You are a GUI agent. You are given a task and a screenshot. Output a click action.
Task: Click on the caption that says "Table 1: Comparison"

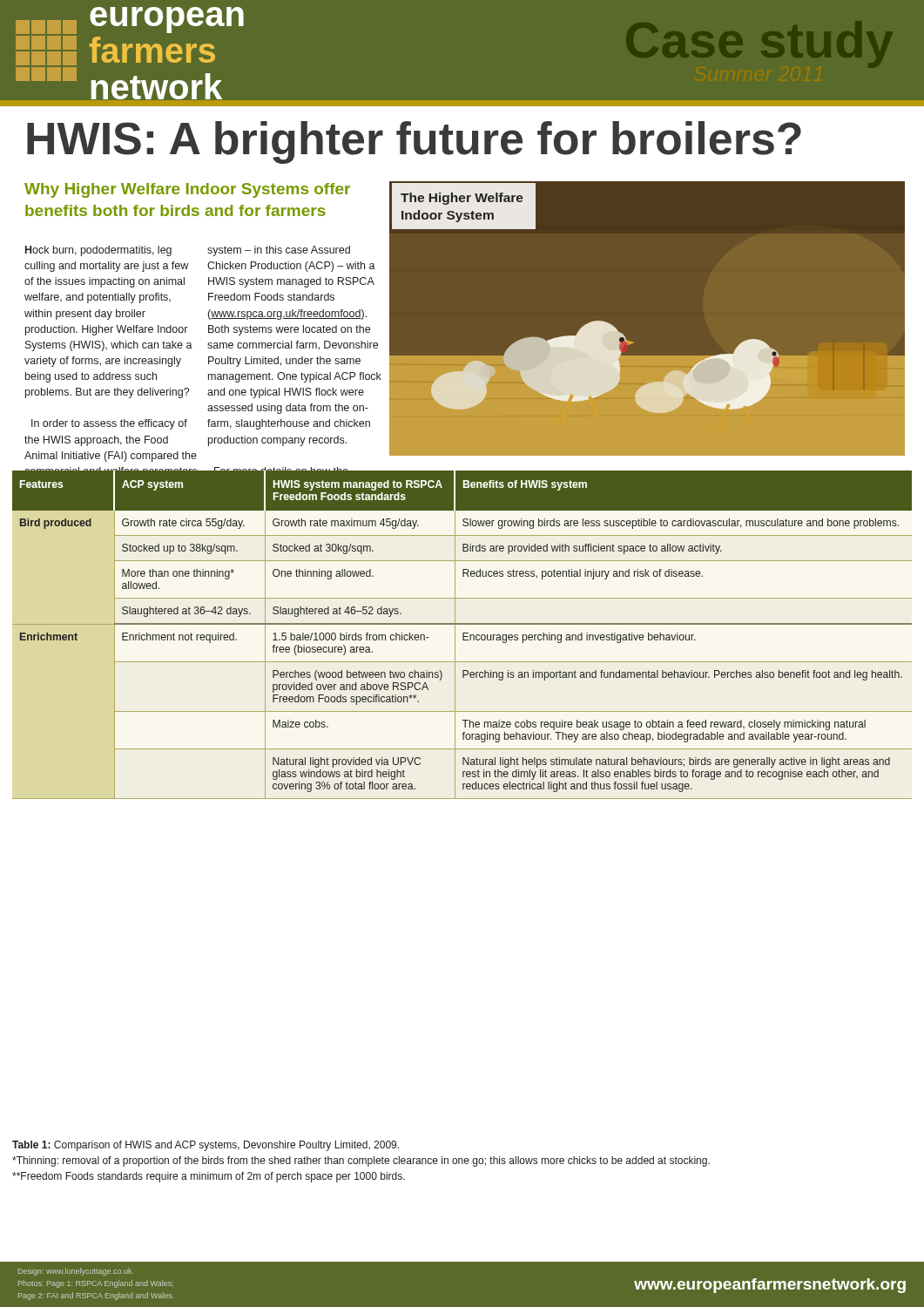361,1161
